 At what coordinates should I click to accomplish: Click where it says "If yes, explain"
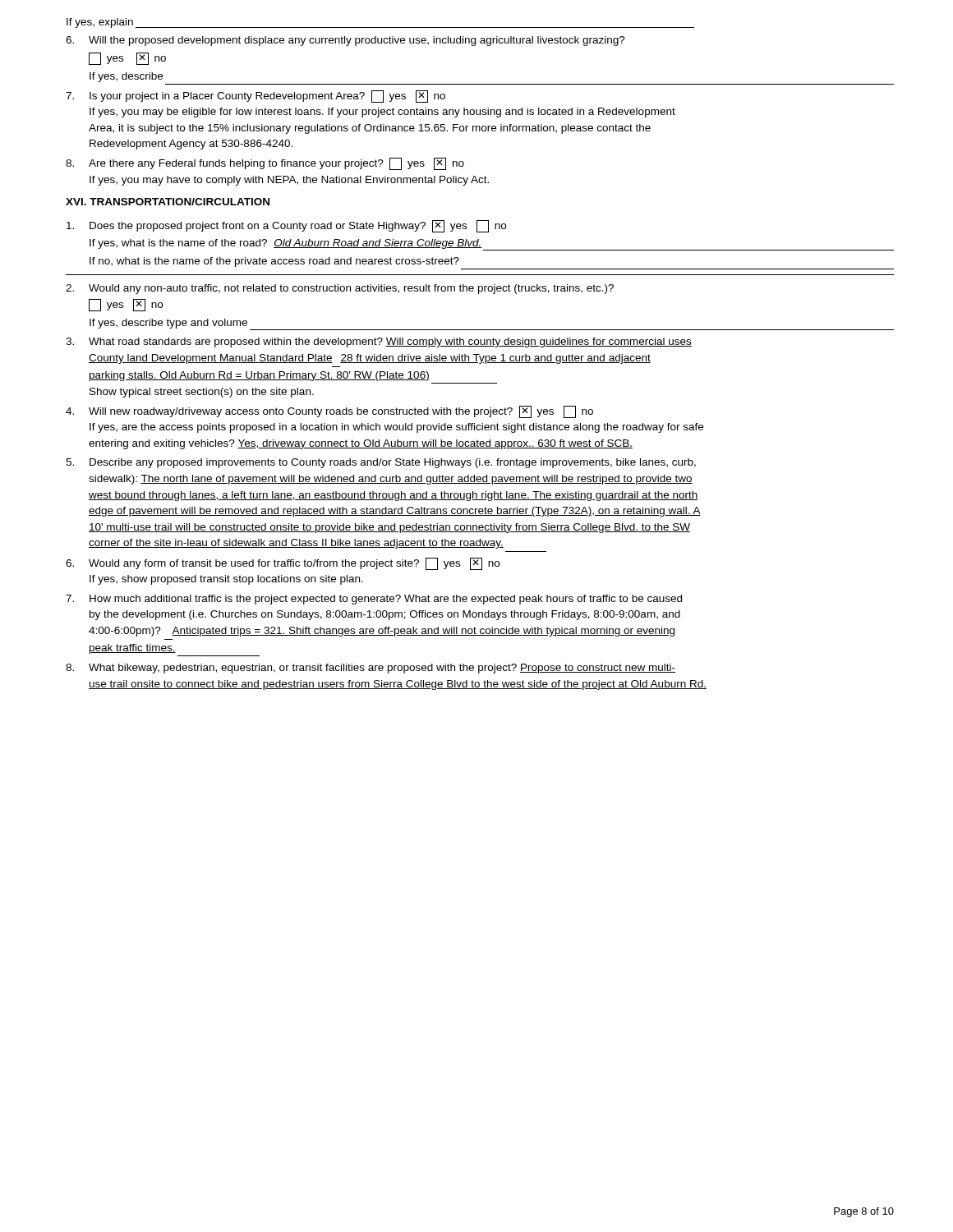380,21
